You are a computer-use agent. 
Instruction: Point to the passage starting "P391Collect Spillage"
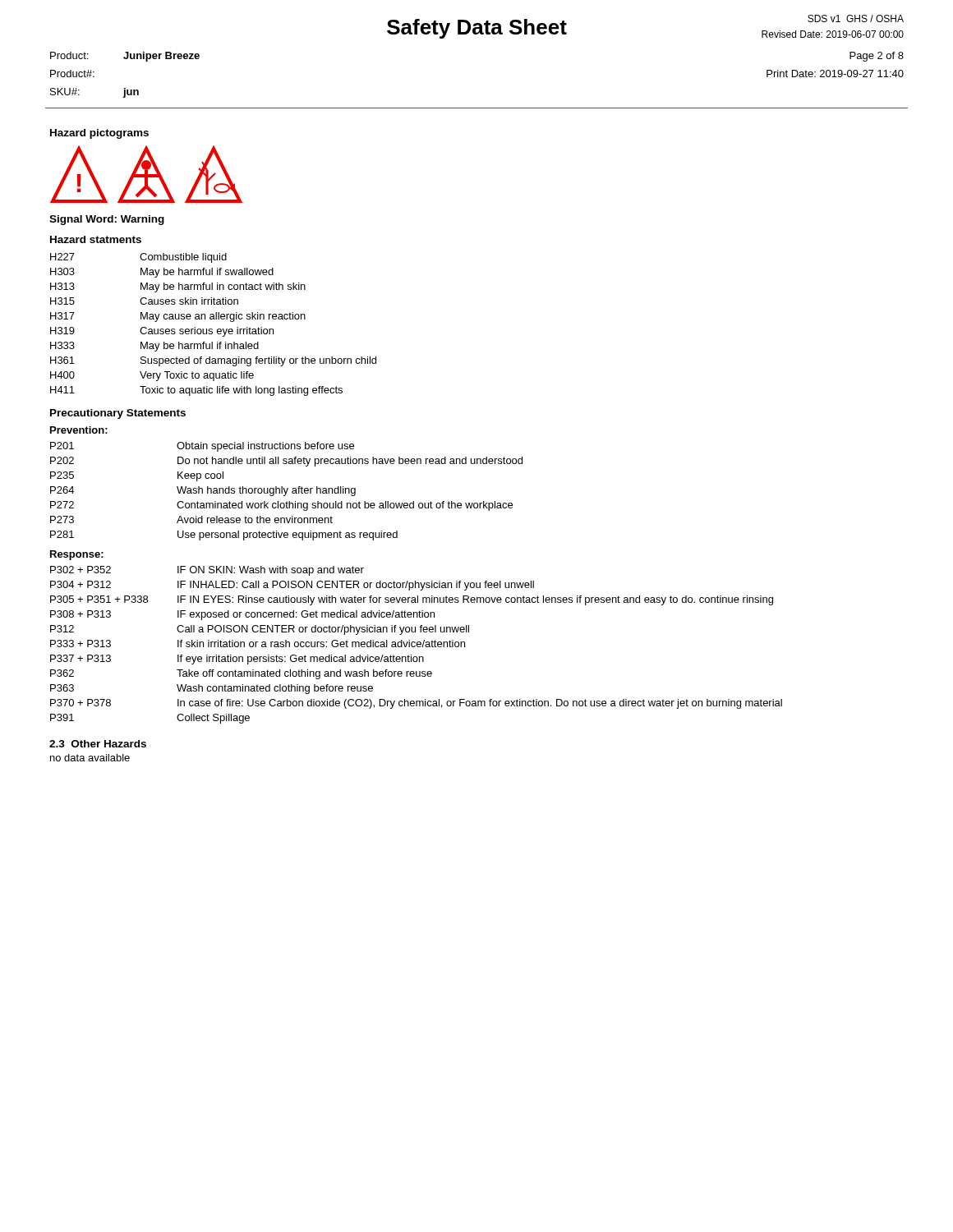pyautogui.click(x=476, y=717)
